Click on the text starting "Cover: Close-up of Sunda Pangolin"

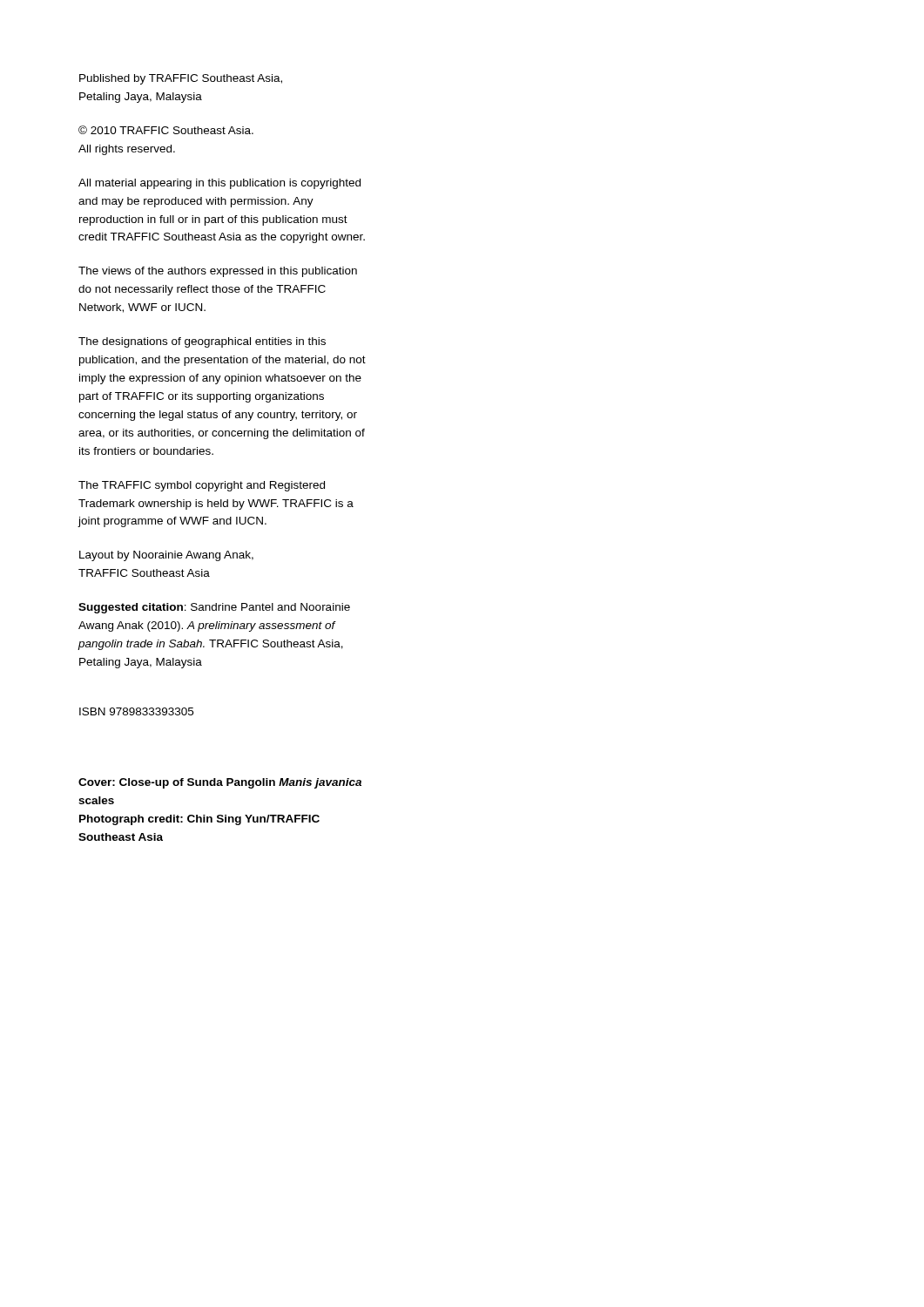(222, 810)
